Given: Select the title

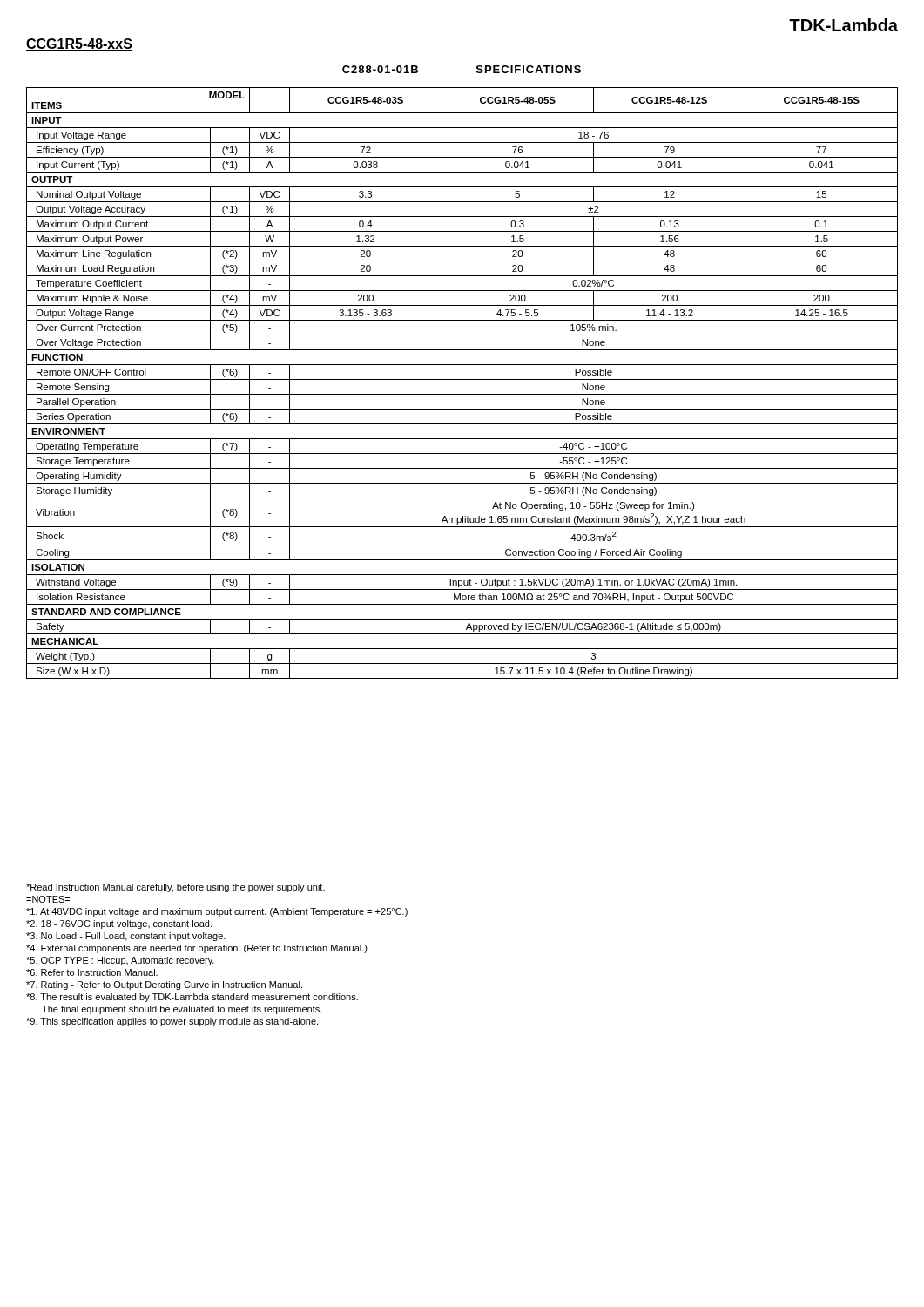Looking at the screenshot, I should click(844, 25).
